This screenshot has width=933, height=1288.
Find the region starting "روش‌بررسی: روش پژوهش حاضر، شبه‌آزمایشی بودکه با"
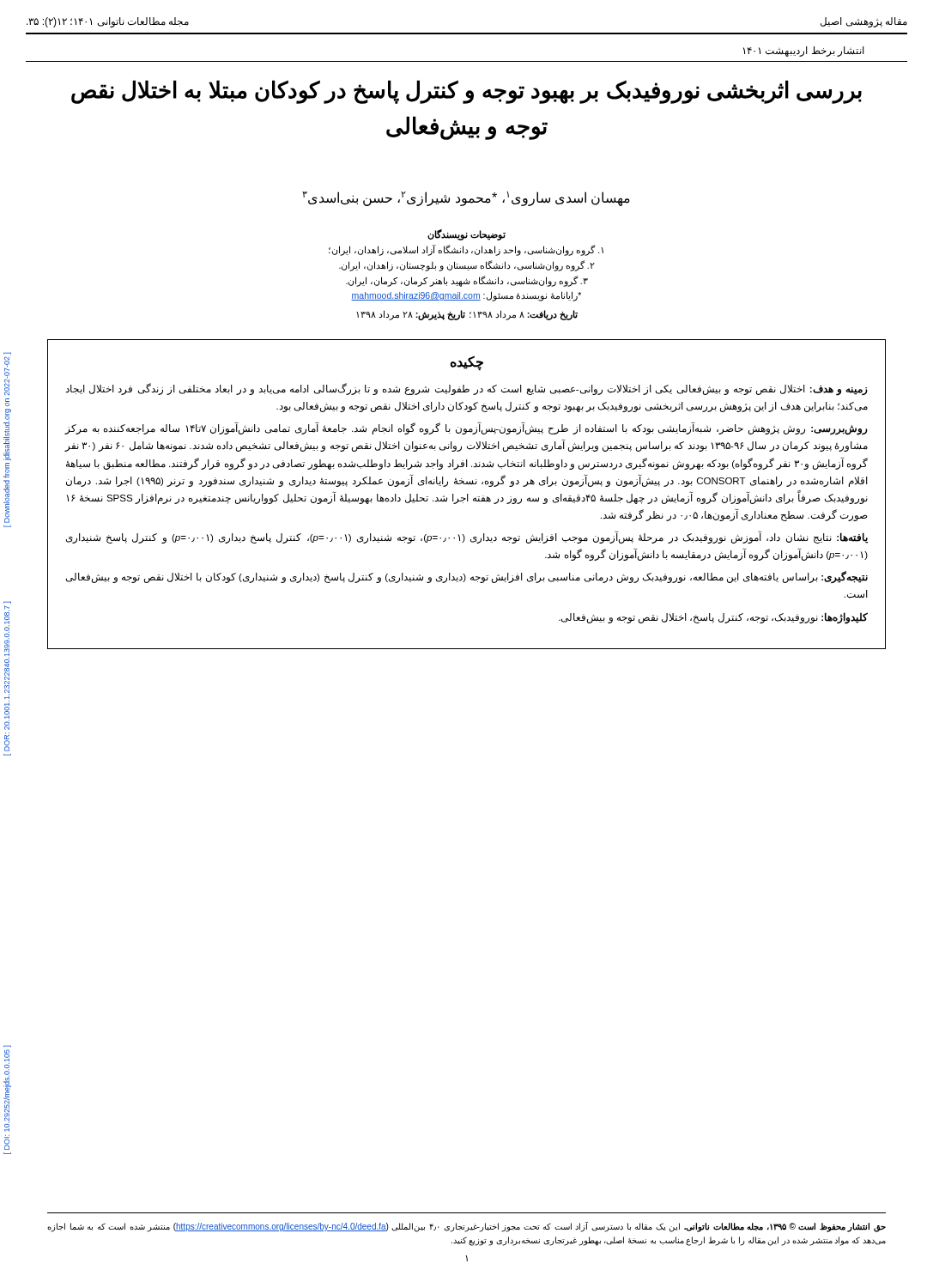coord(466,472)
